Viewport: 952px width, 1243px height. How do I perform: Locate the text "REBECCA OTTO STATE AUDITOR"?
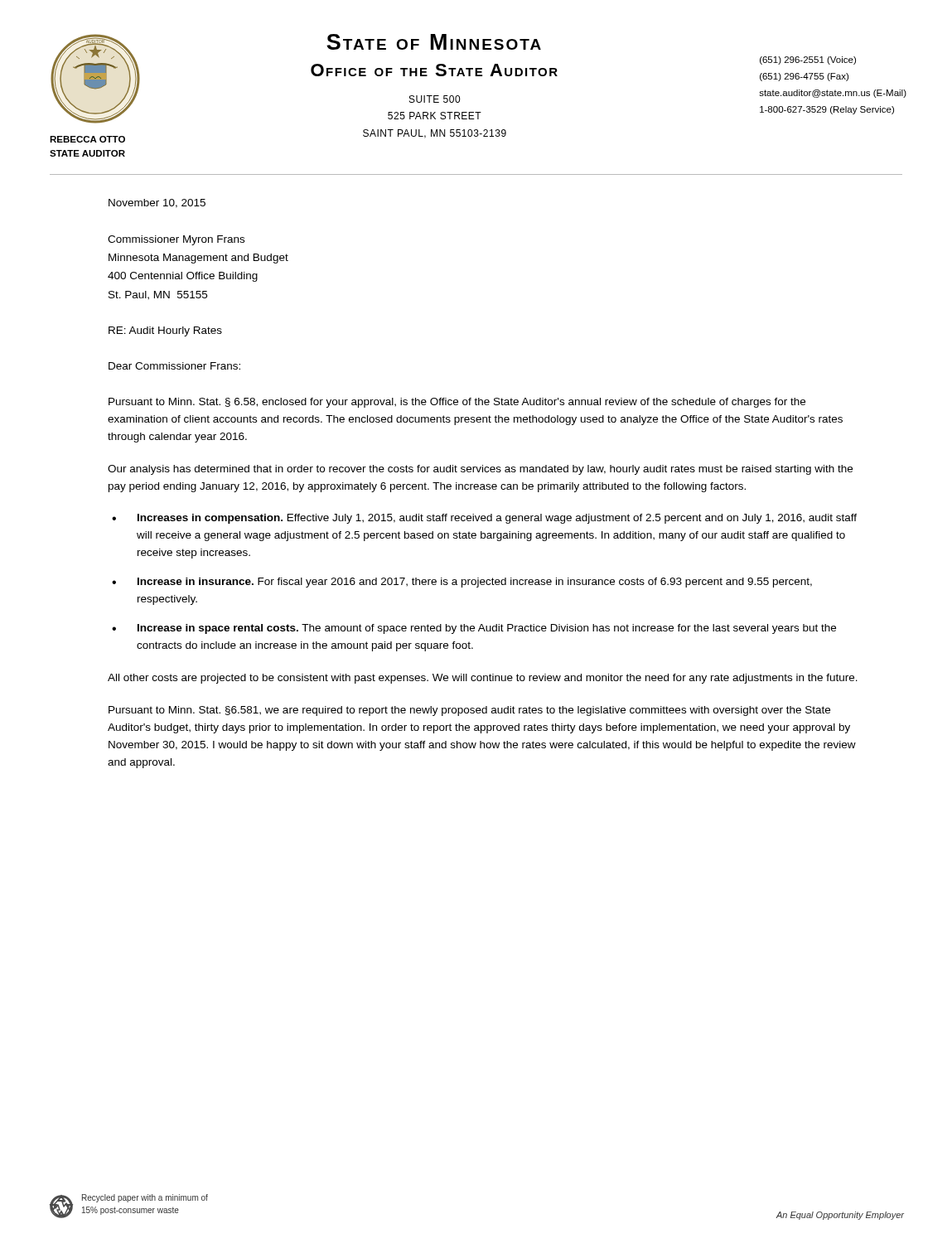click(88, 146)
